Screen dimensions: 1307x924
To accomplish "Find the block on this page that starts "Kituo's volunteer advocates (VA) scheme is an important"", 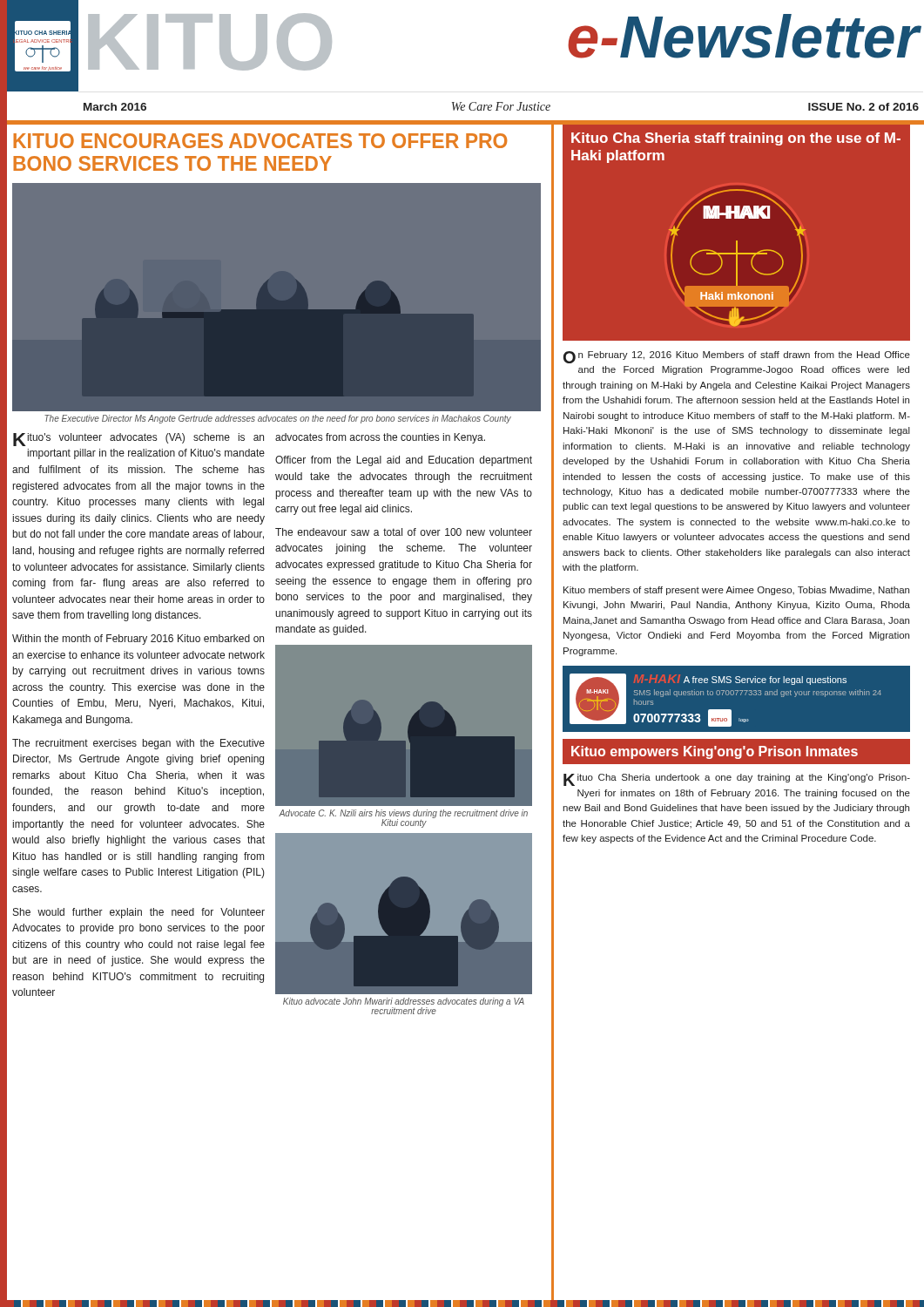I will (138, 526).
